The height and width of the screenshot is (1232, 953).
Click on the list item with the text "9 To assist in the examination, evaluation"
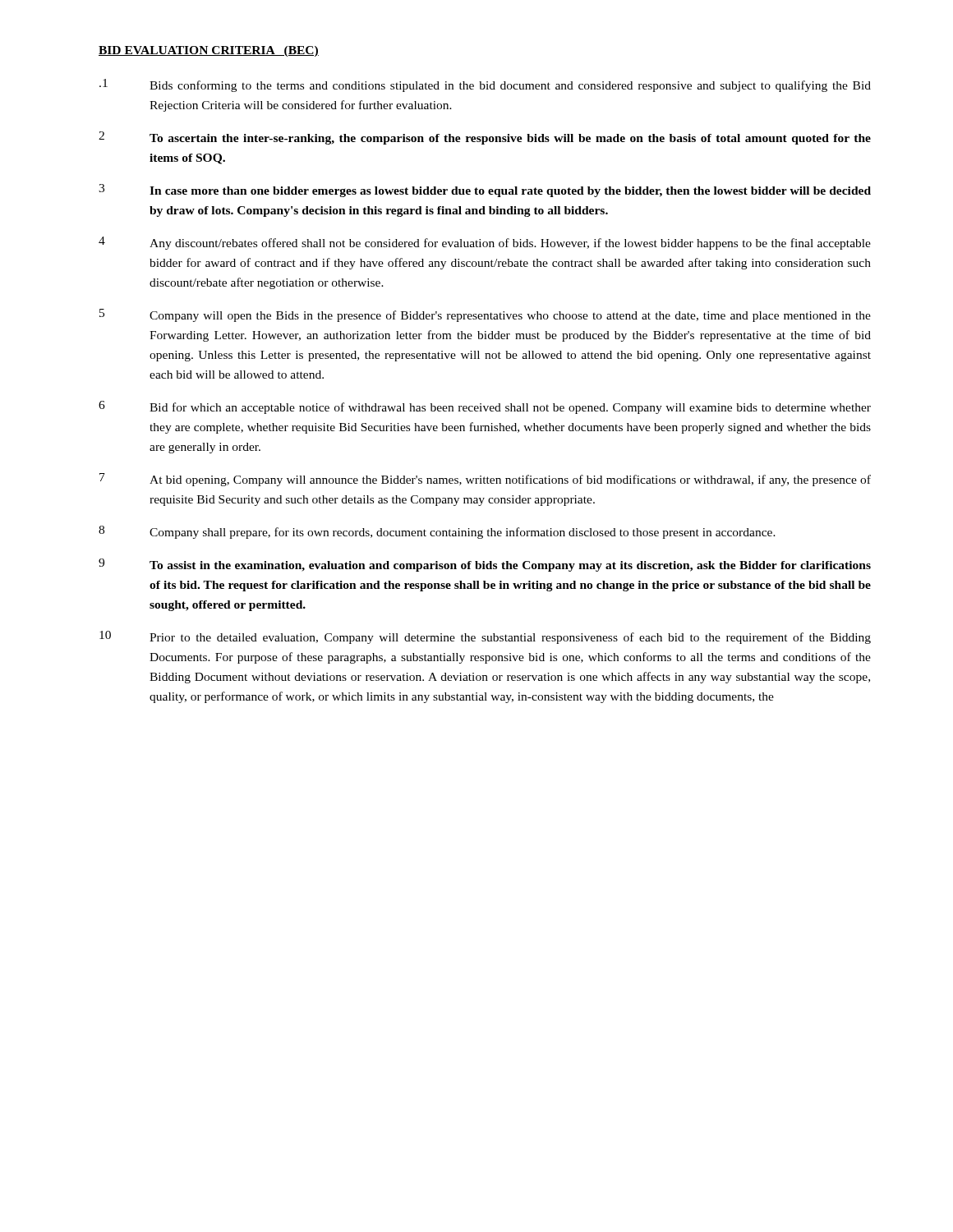pos(485,585)
